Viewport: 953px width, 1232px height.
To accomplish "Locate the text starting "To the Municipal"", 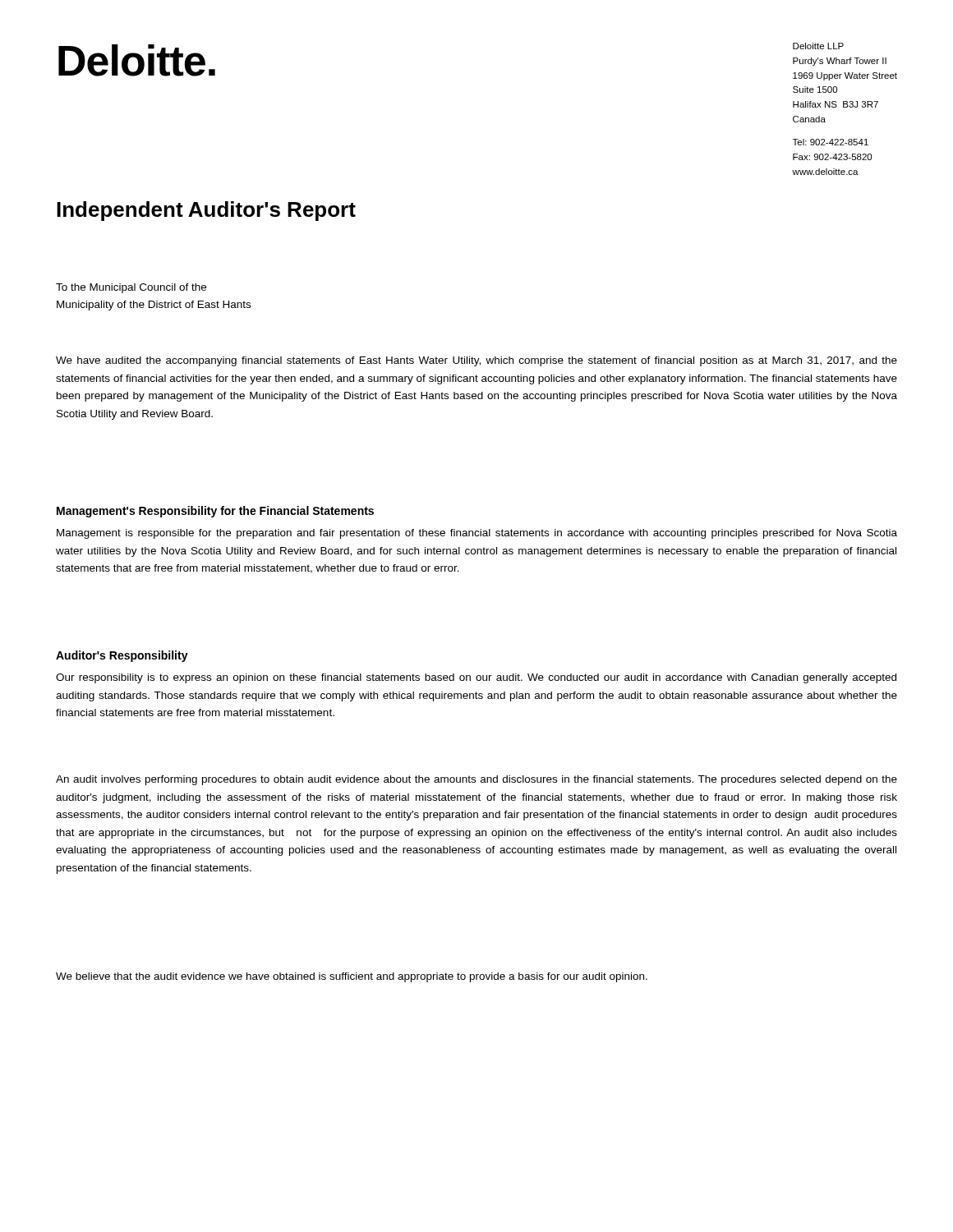I will click(x=154, y=296).
